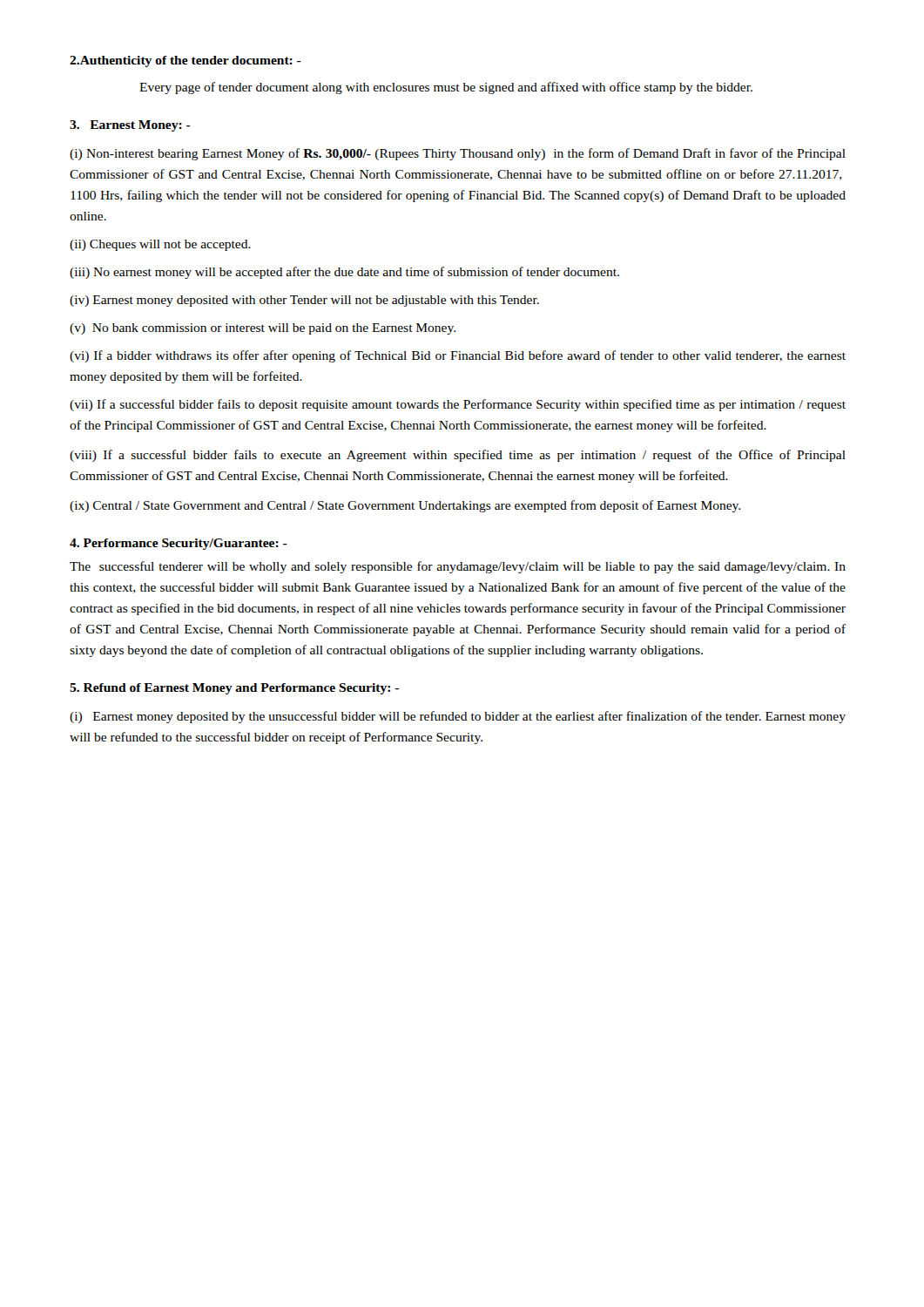The height and width of the screenshot is (1307, 924).
Task: Locate the element starting "4. Performance Security/Guarantee: -"
Action: (178, 543)
